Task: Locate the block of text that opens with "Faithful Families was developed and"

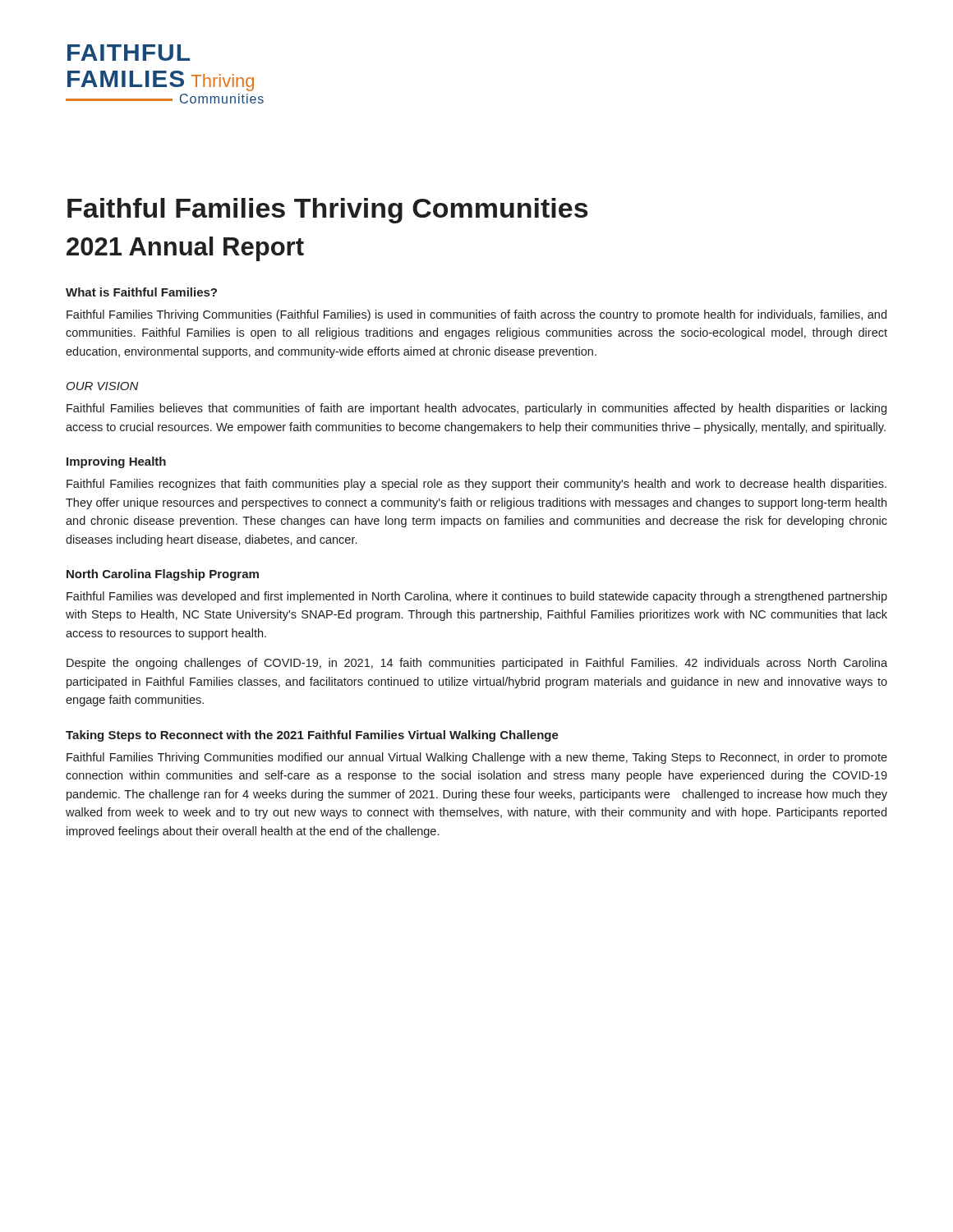Action: [x=476, y=615]
